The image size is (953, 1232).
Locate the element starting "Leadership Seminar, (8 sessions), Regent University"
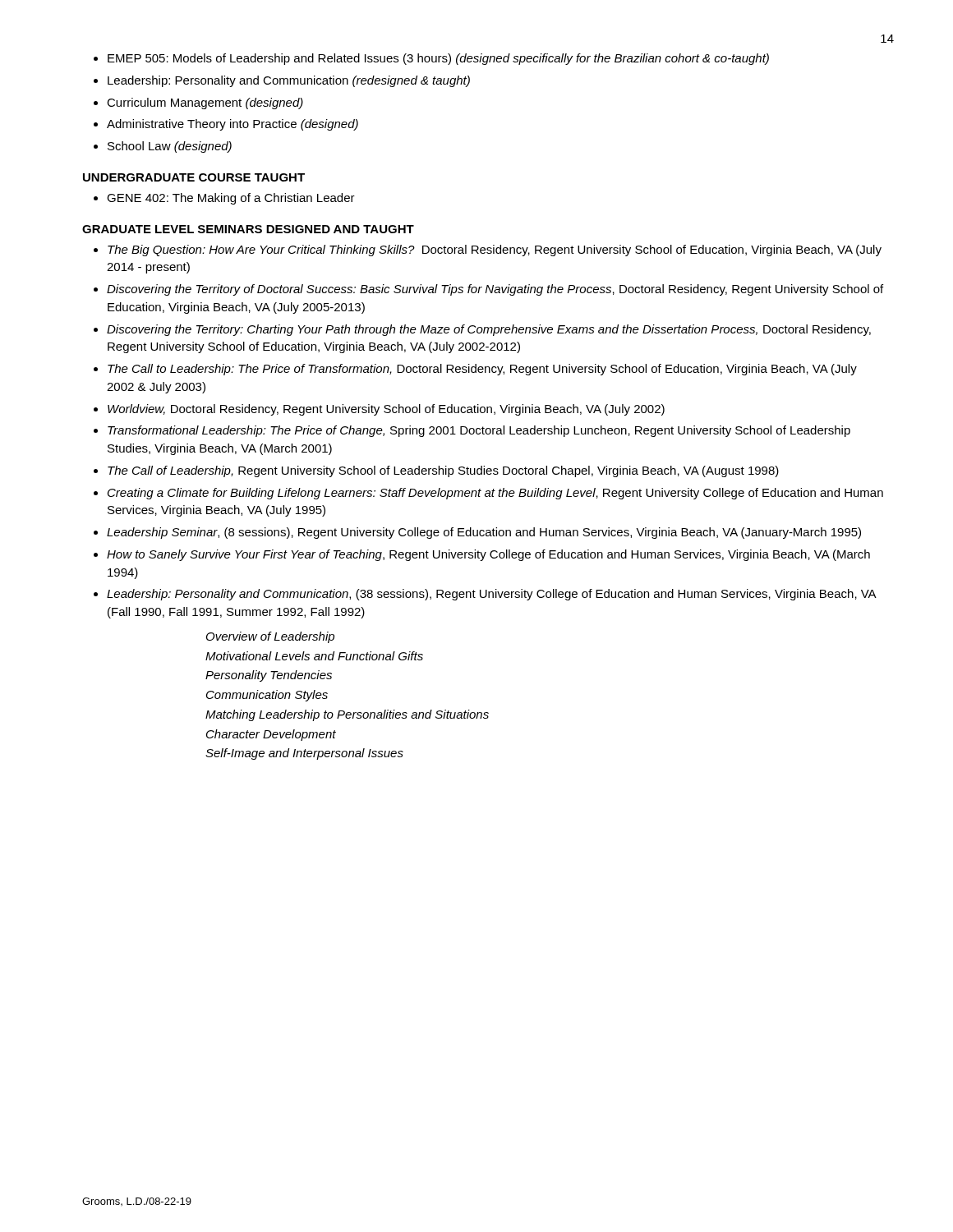point(484,532)
